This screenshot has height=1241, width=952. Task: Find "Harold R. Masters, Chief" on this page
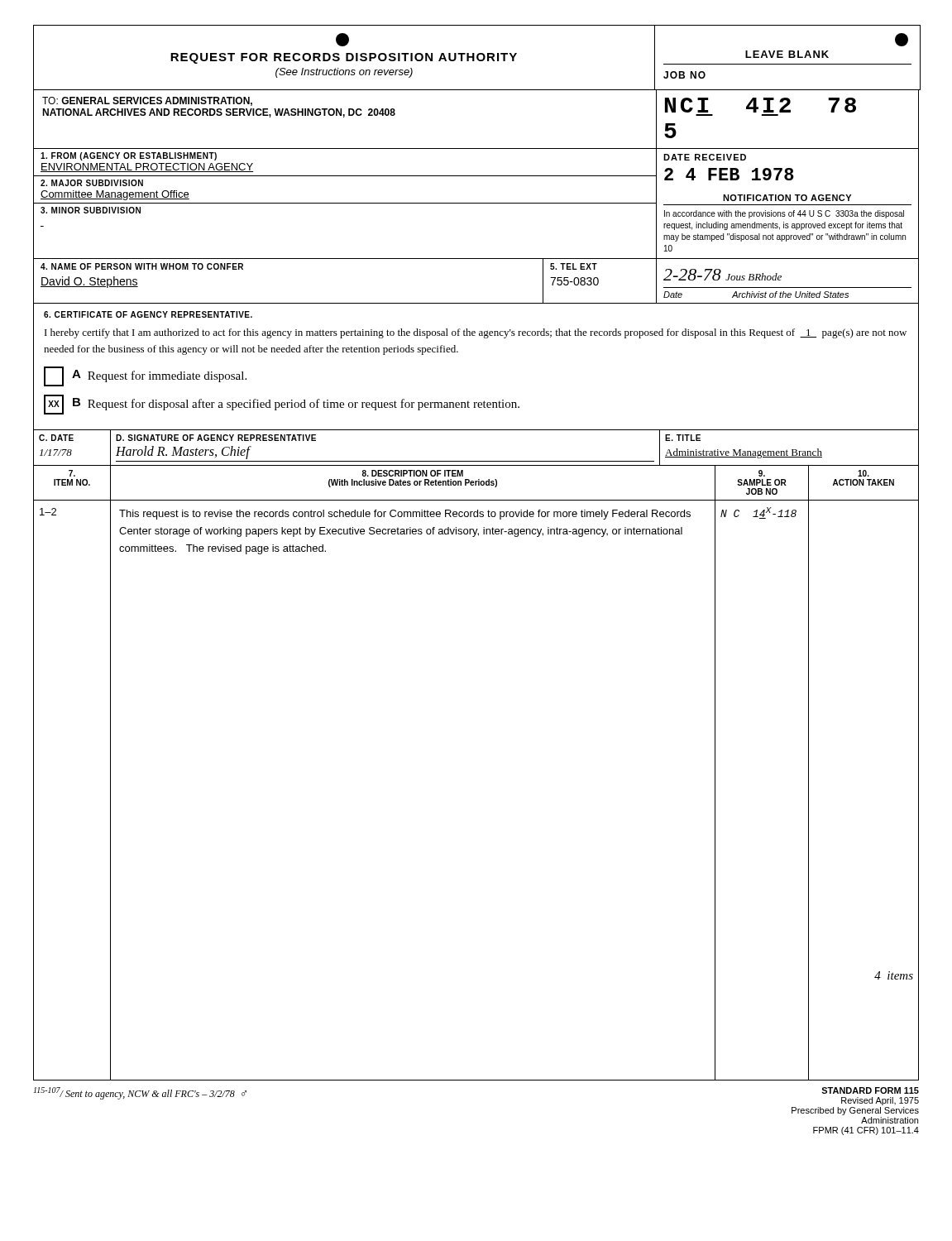point(183,451)
